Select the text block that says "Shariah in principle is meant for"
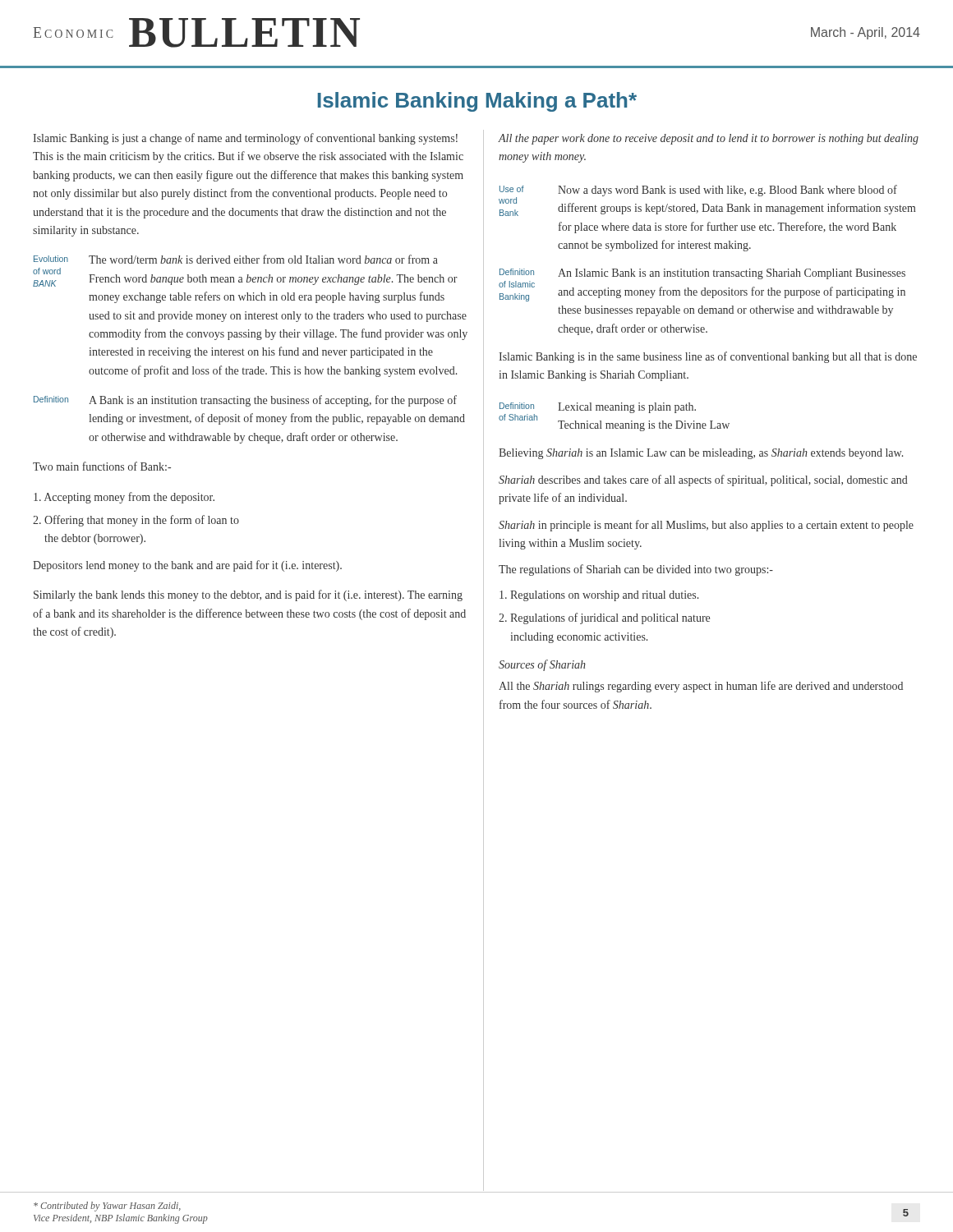The height and width of the screenshot is (1232, 953). (709, 535)
